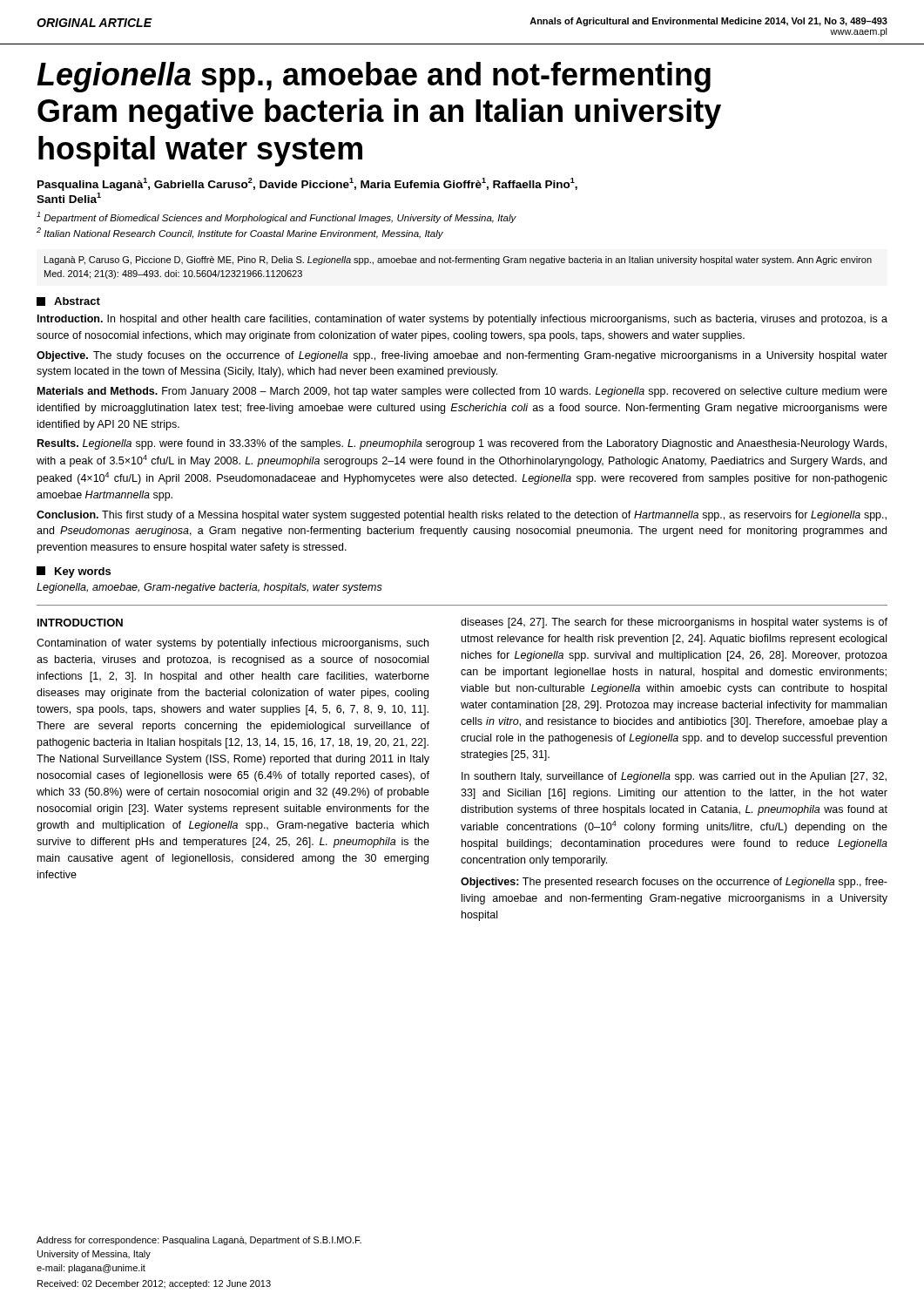Select the element starting "Laganà P, Caruso G,"
The image size is (924, 1307).
tap(458, 267)
